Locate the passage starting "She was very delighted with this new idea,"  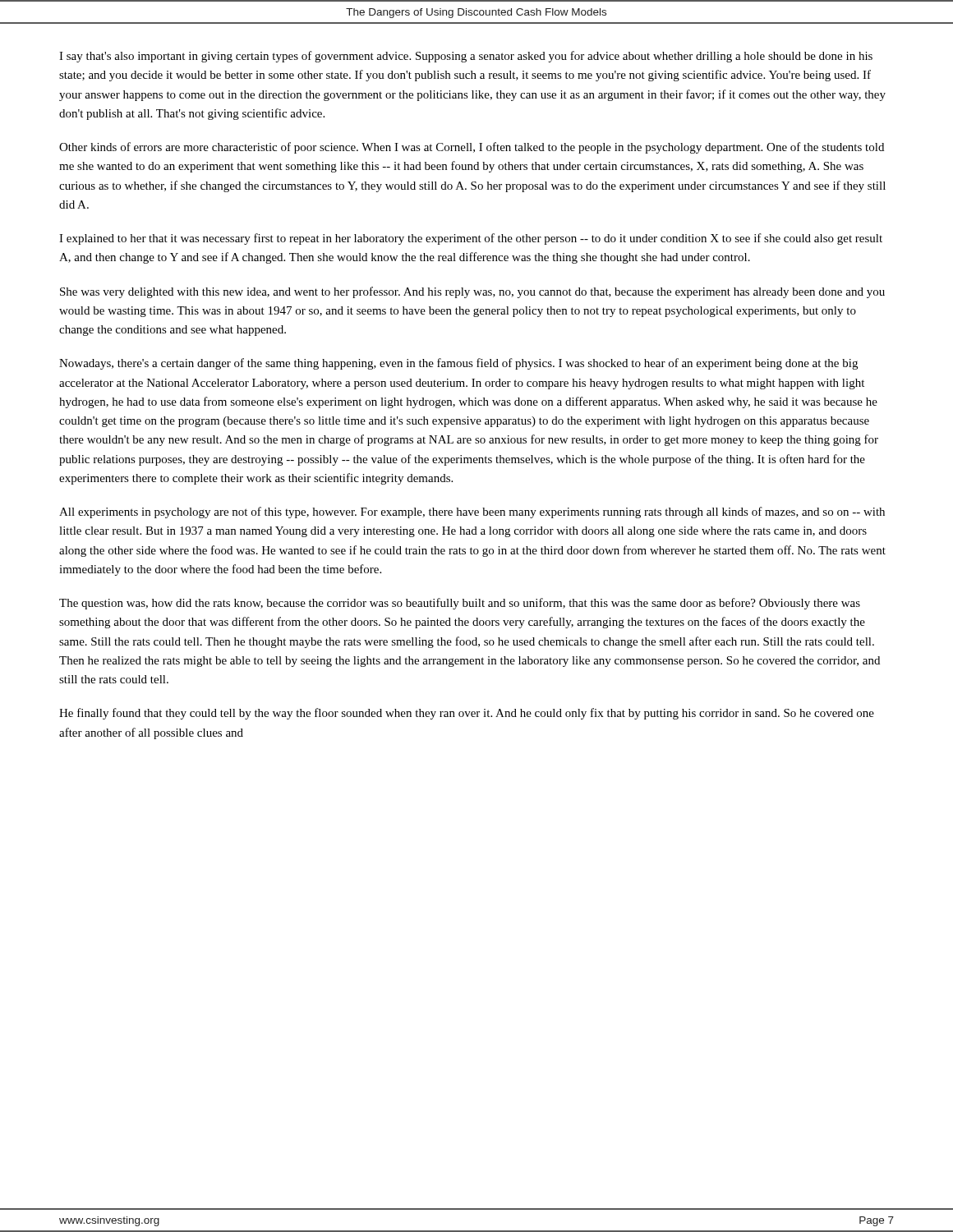[472, 310]
